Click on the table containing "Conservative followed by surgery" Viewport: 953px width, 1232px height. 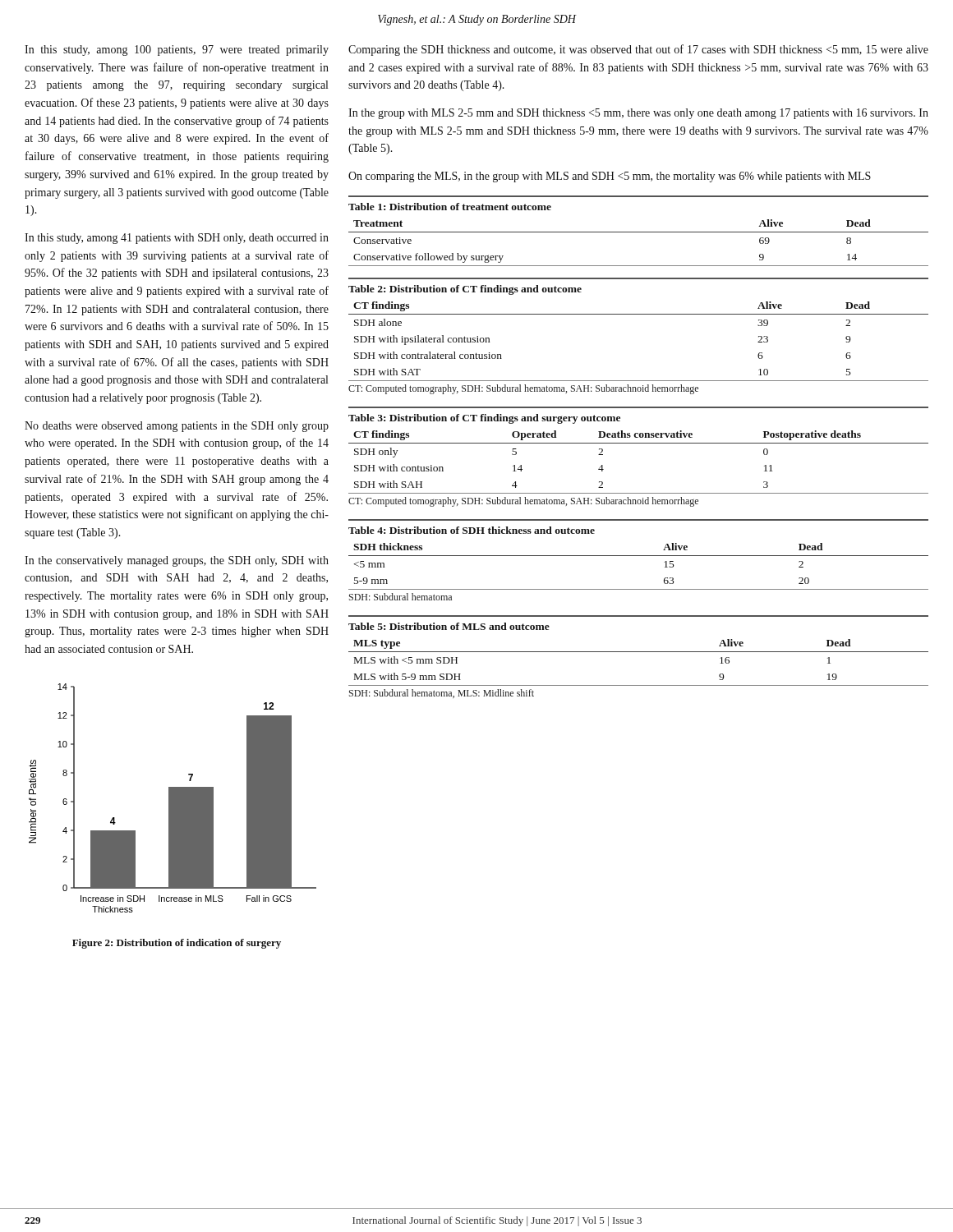[x=638, y=231]
